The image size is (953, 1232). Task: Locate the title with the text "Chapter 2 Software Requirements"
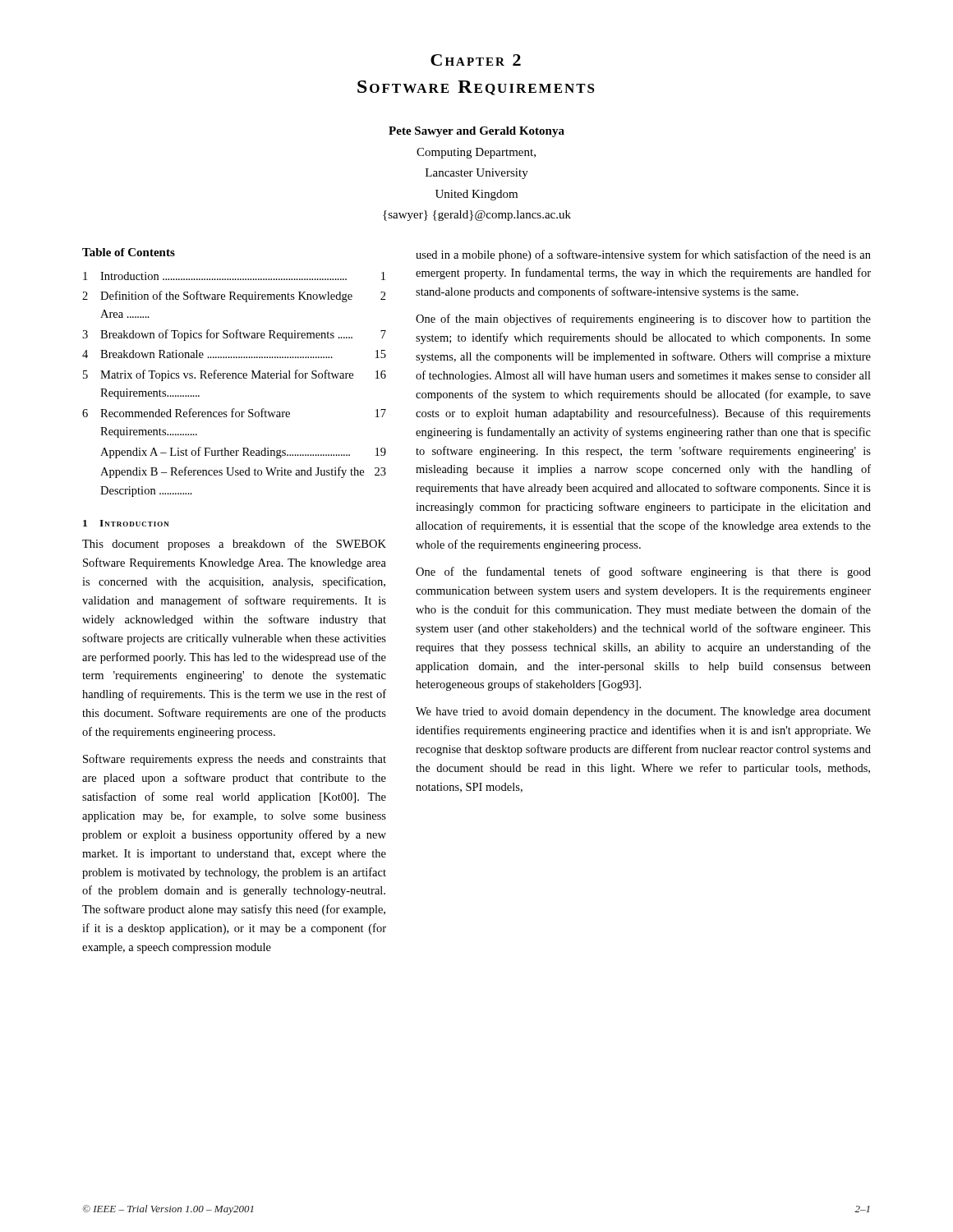coord(476,73)
